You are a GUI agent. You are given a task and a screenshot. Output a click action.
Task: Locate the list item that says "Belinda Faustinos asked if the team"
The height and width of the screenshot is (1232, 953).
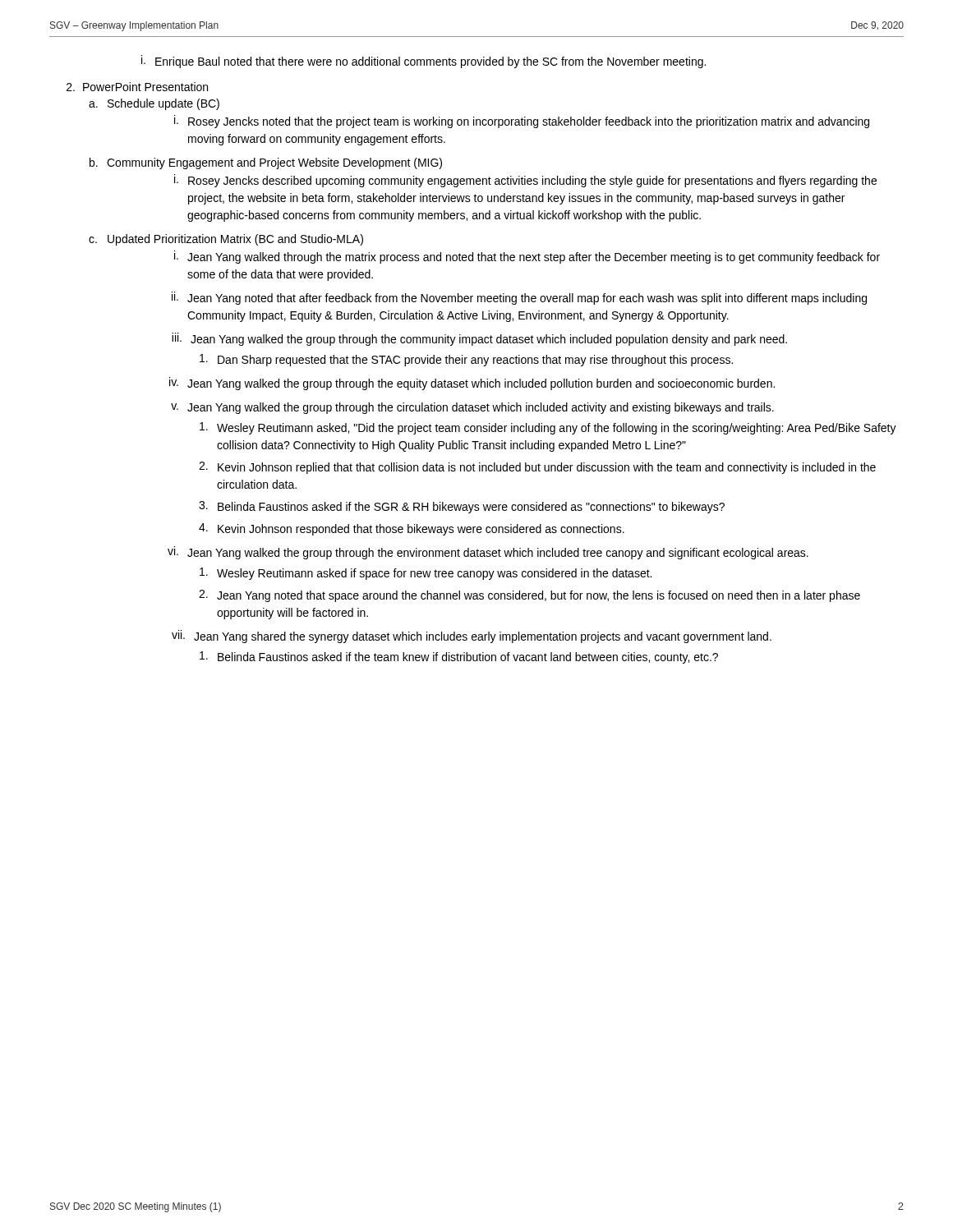(551, 658)
